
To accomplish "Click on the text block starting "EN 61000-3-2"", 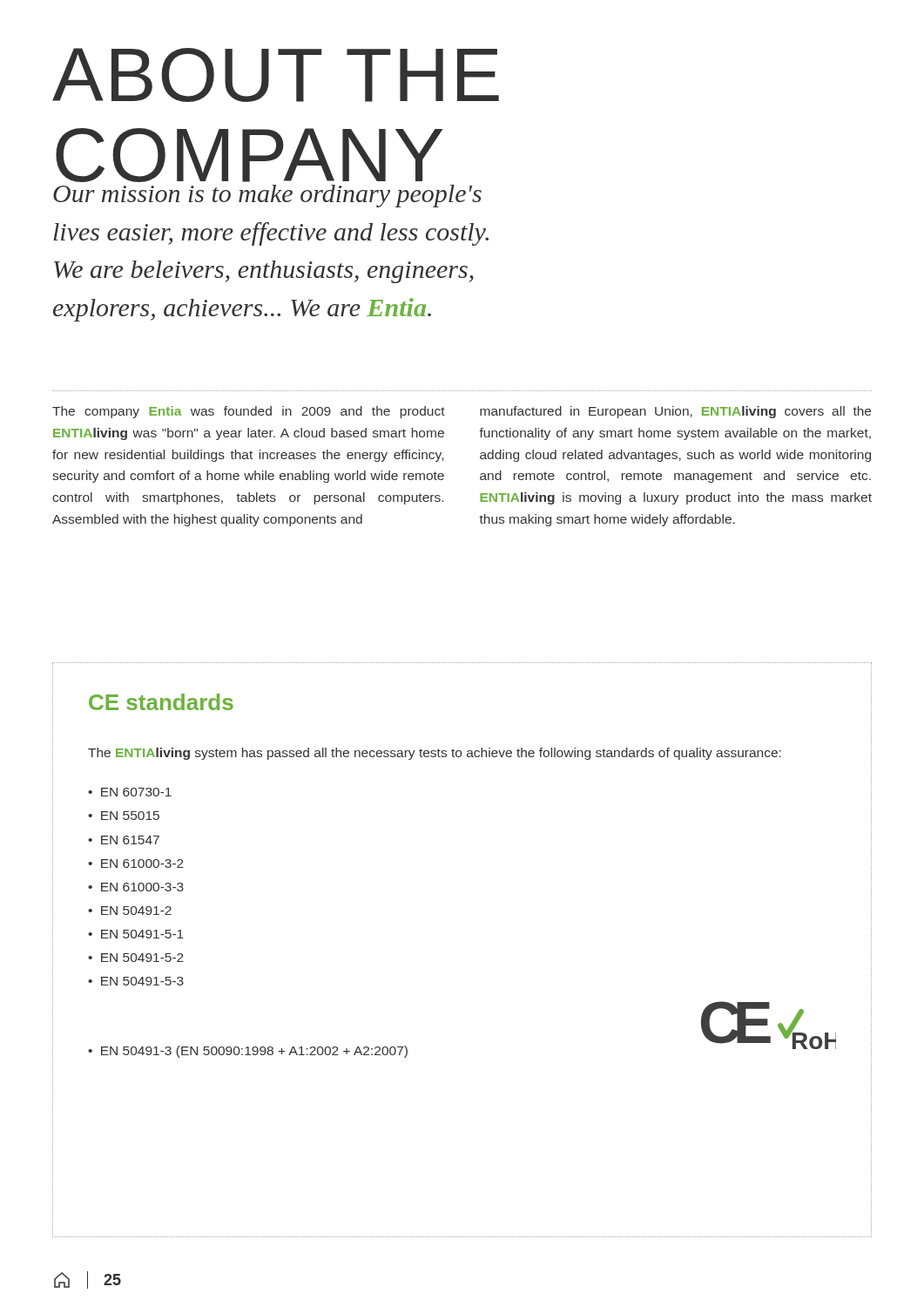I will pos(142,863).
